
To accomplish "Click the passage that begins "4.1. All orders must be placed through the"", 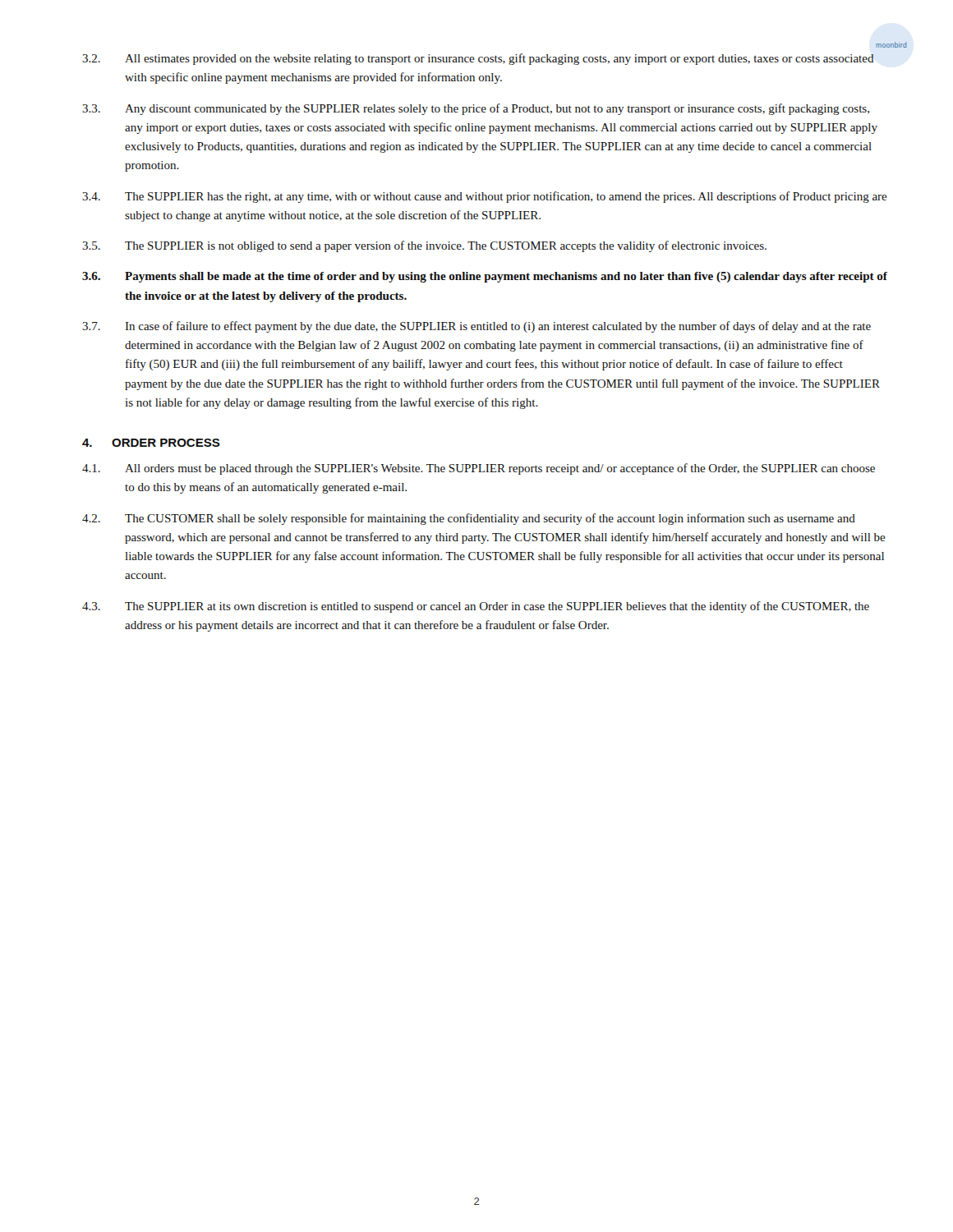I will click(485, 478).
